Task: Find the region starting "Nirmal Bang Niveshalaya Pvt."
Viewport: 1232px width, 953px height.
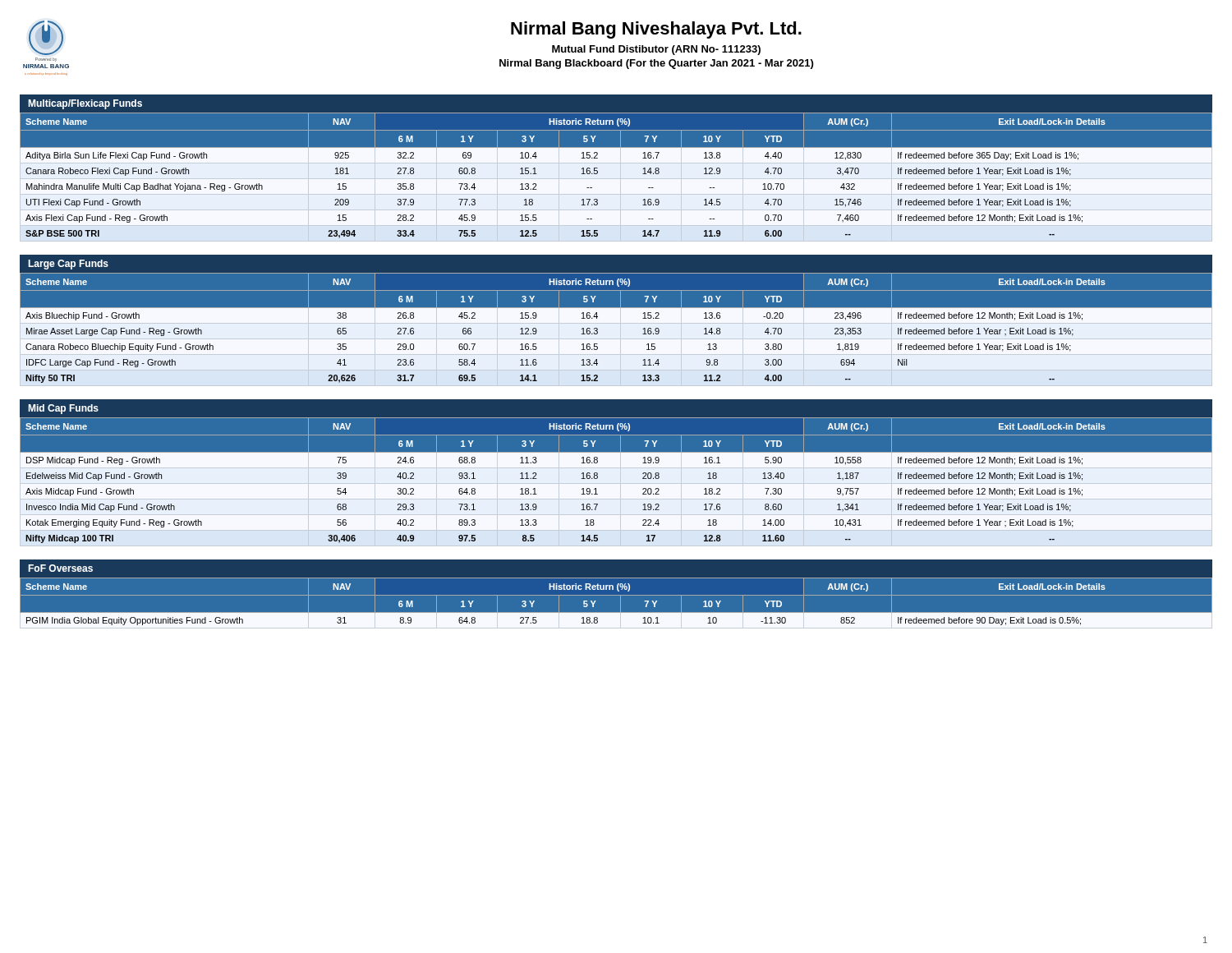Action: (656, 29)
